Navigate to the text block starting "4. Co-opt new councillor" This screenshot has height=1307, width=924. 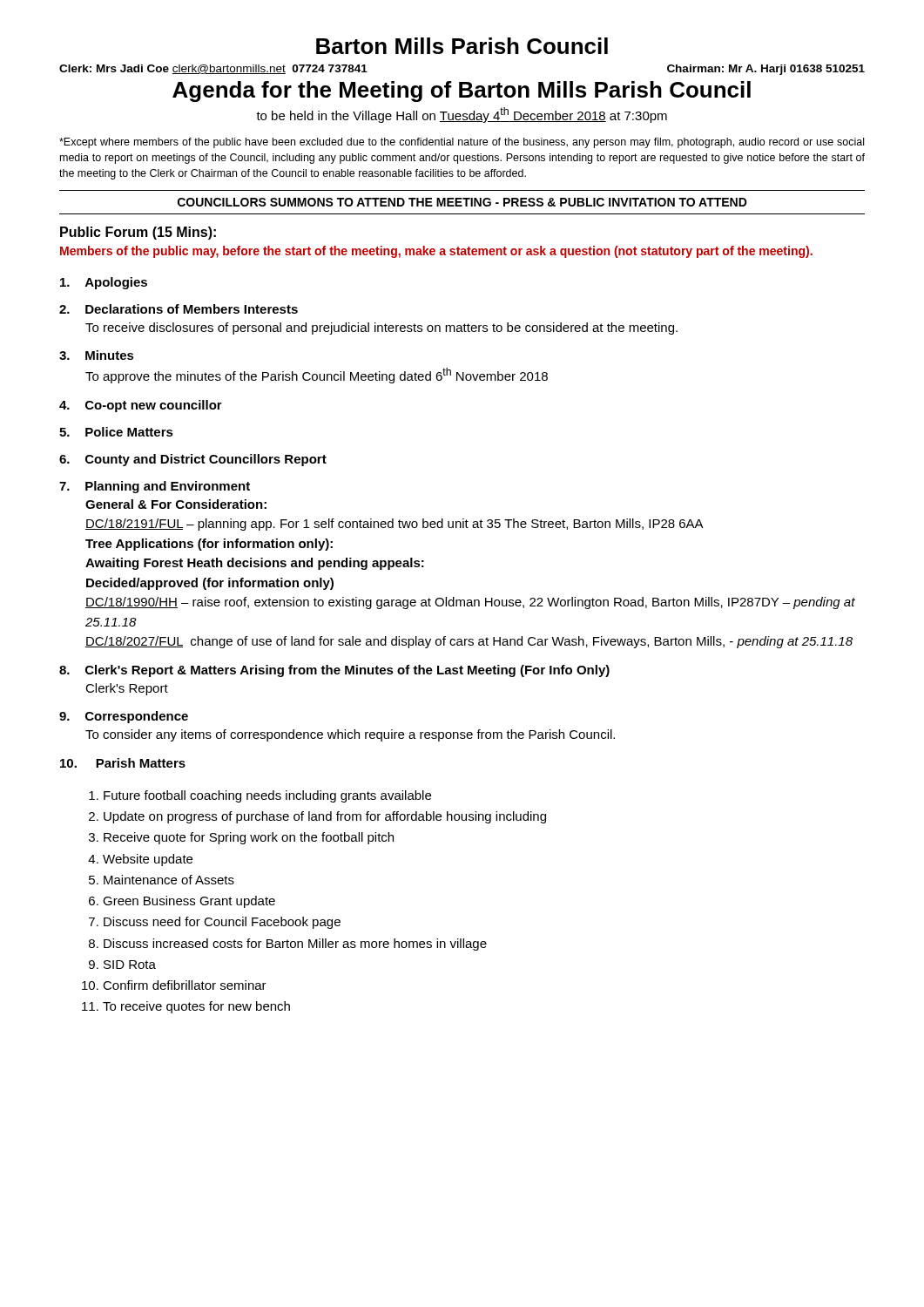point(140,405)
